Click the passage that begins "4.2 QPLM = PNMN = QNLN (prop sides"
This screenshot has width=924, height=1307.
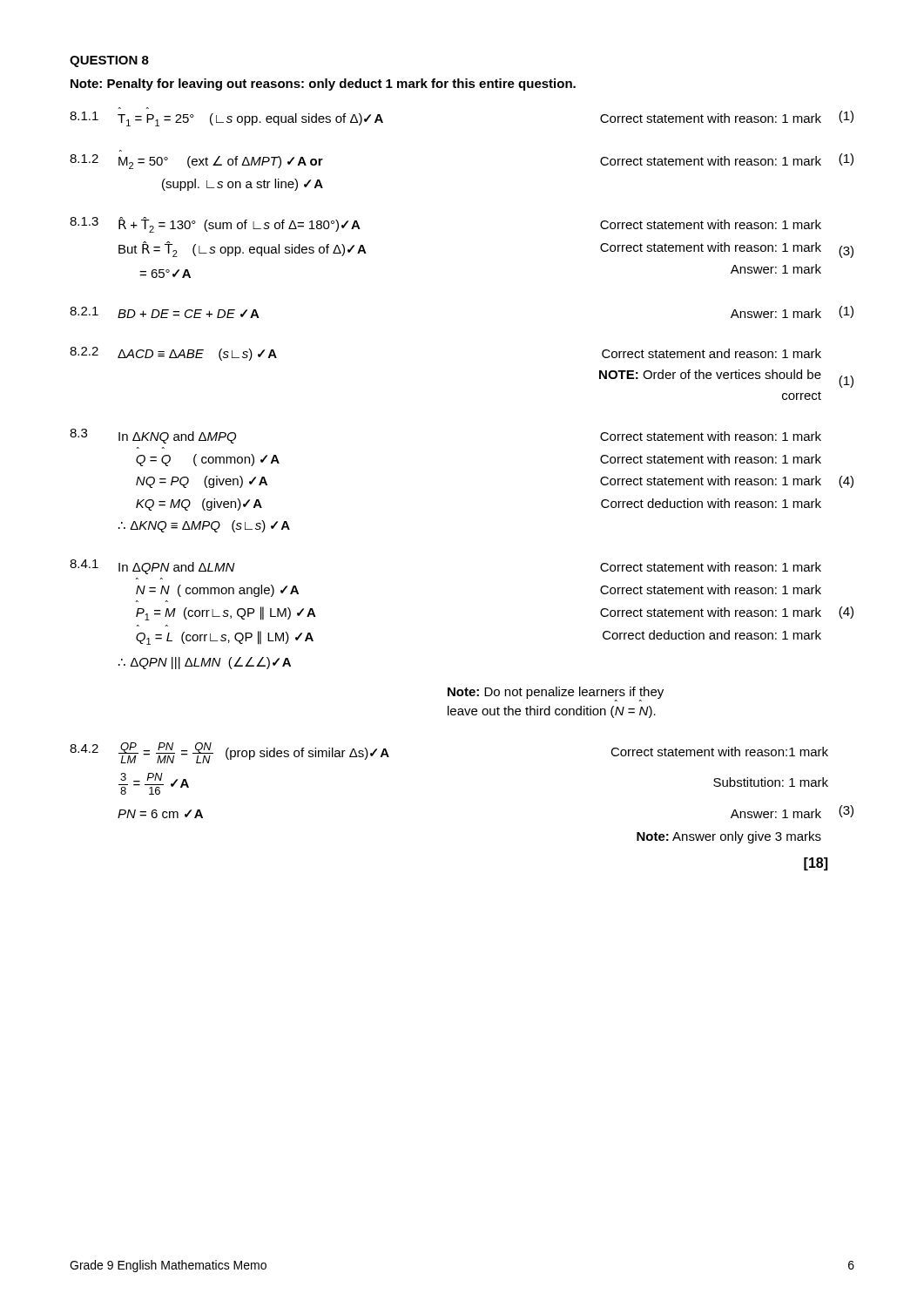tap(227, 752)
